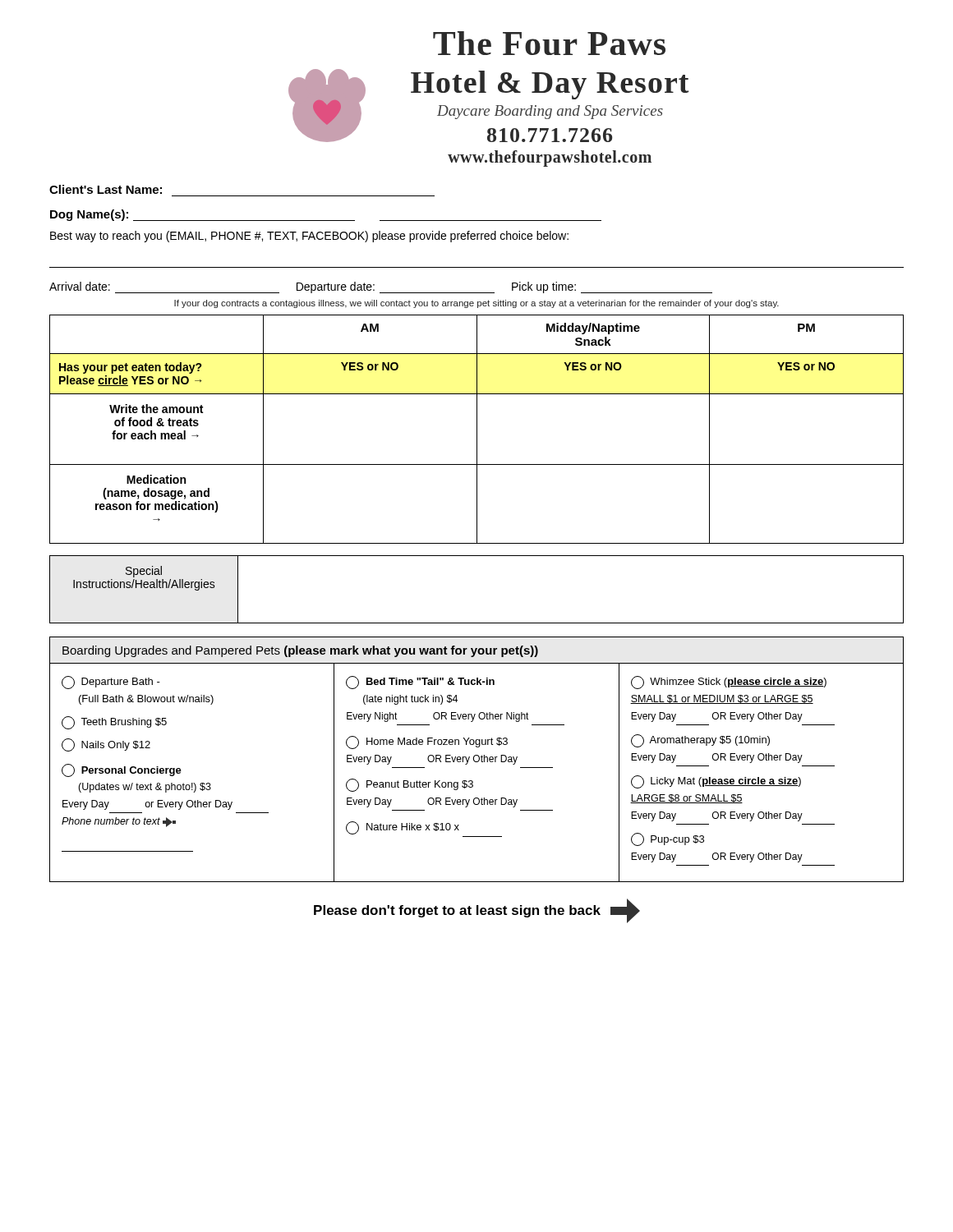Locate the text block that says "Please don't forget to at least sign the"
This screenshot has width=953, height=1232.
click(x=476, y=911)
